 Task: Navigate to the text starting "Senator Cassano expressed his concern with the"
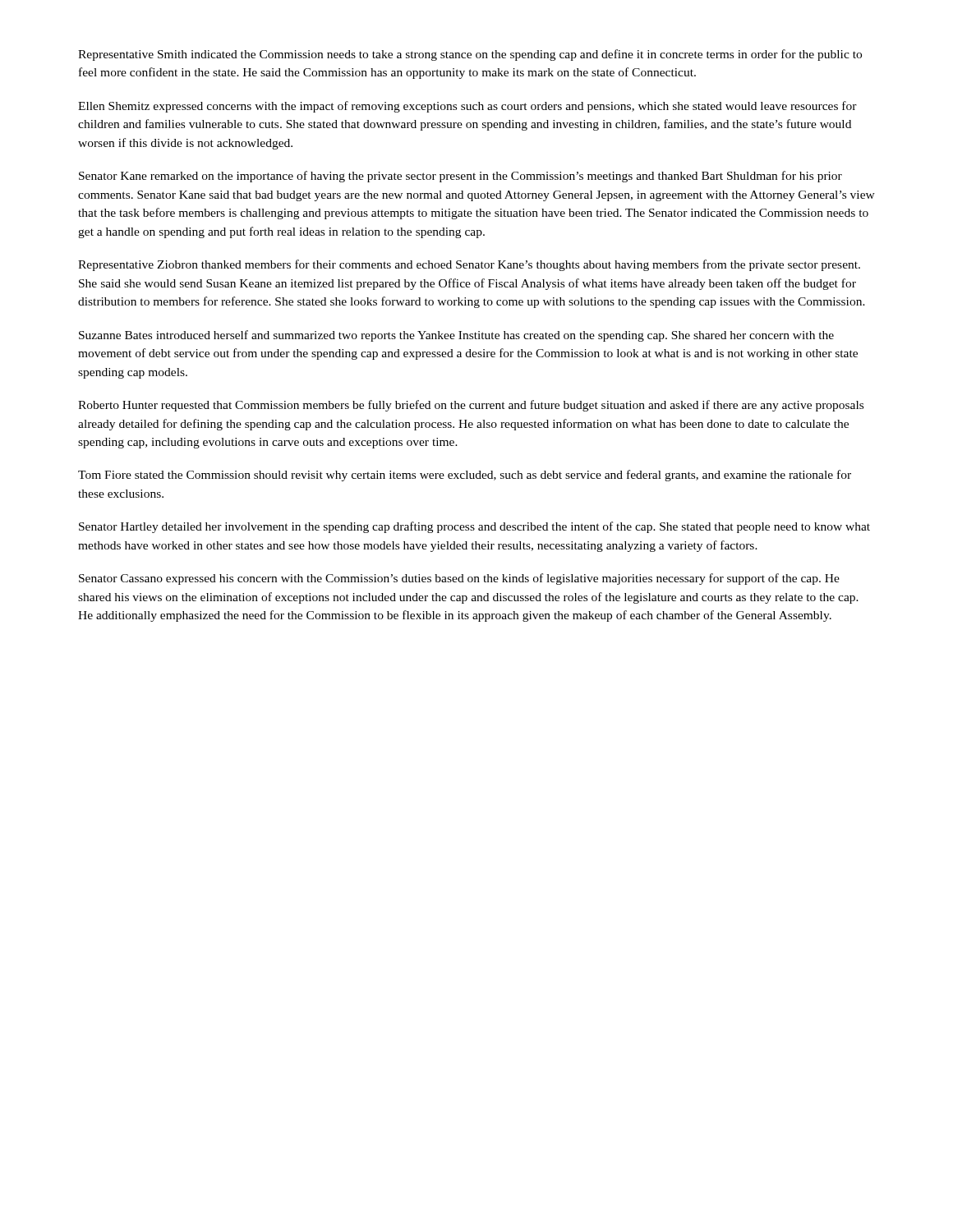point(468,596)
